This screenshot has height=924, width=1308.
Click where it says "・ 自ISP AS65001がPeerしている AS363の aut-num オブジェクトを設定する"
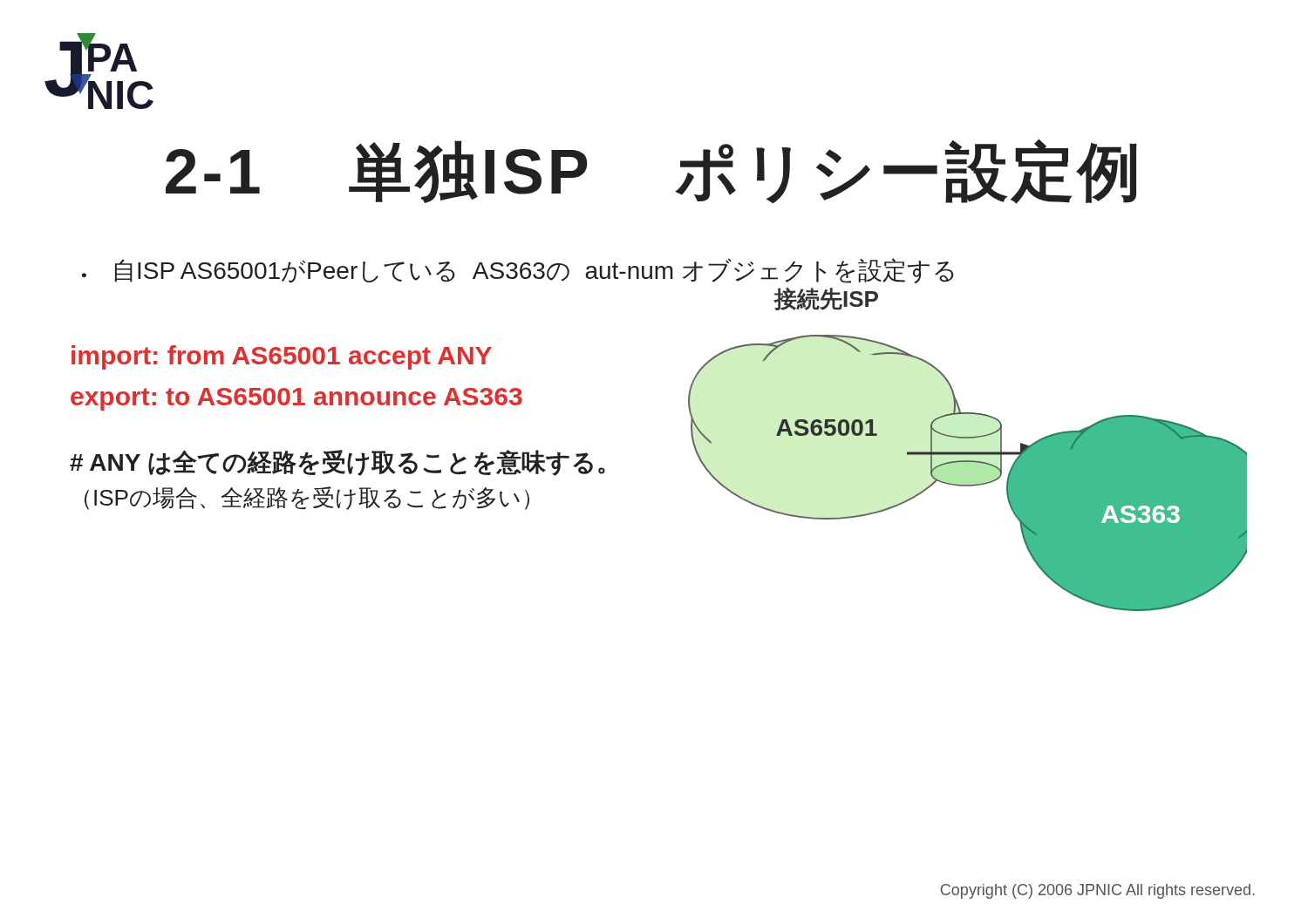tap(514, 275)
